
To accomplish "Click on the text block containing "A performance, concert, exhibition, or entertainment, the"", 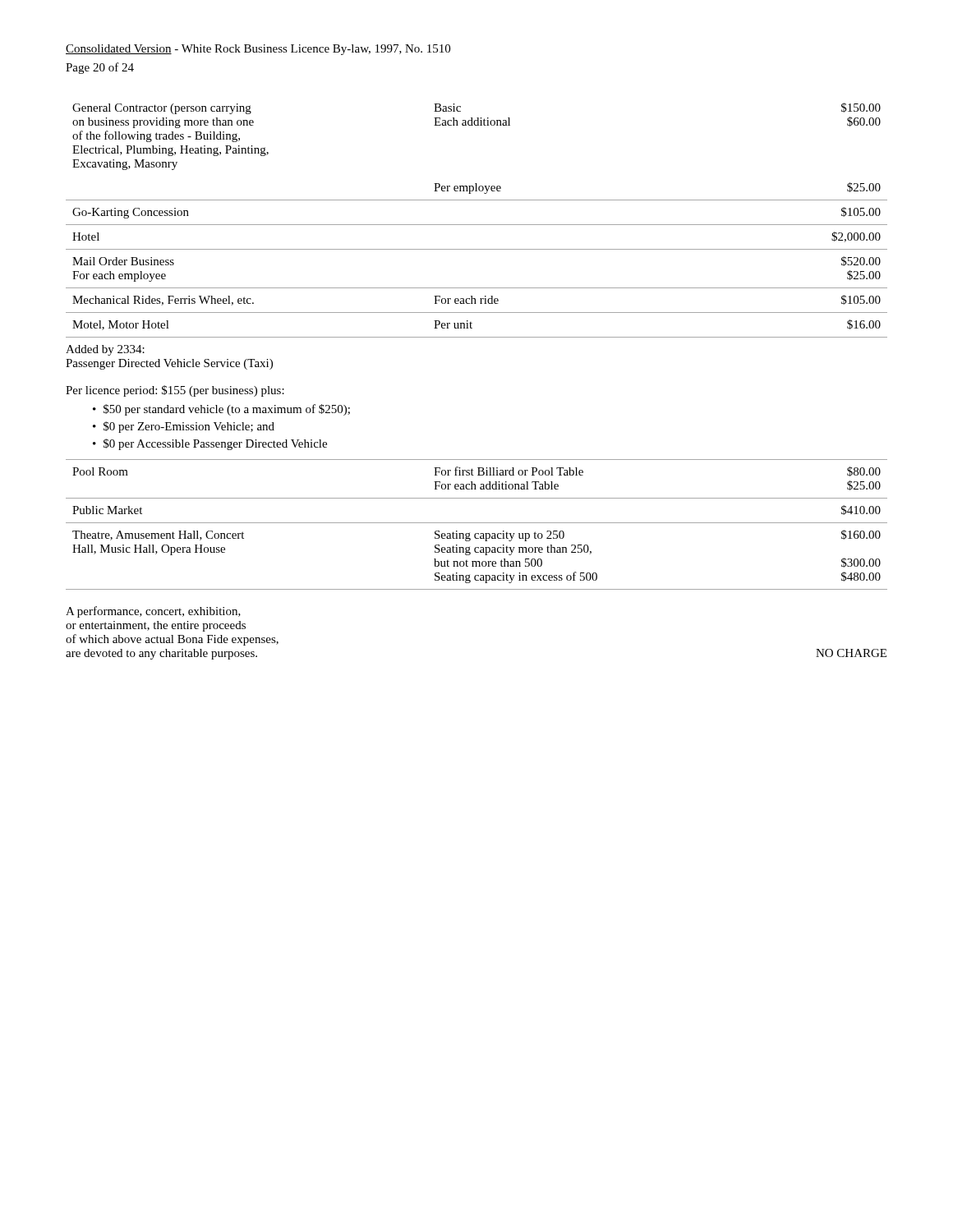I will click(x=153, y=612).
